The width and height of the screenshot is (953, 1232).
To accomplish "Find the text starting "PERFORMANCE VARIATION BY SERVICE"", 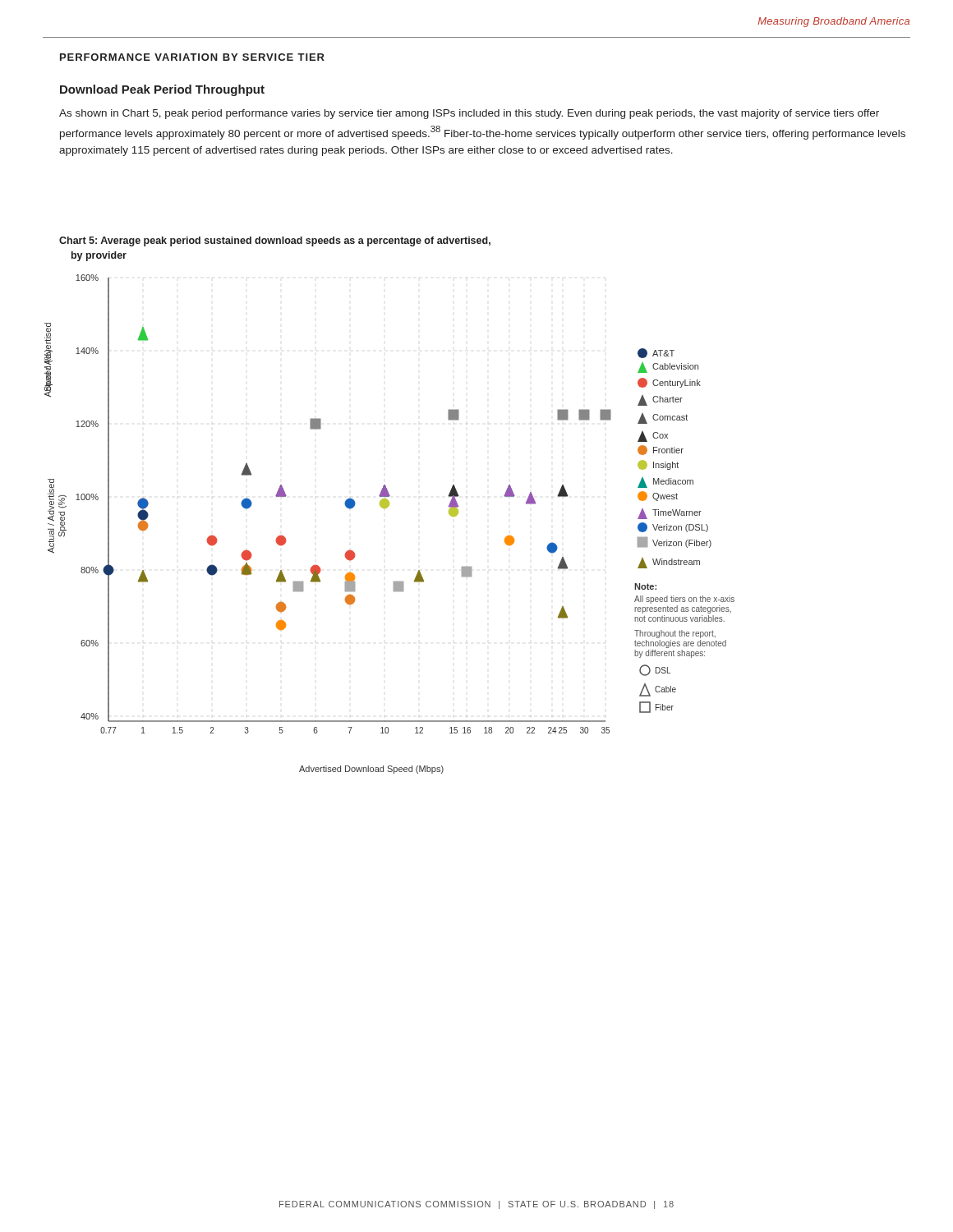I will click(192, 57).
